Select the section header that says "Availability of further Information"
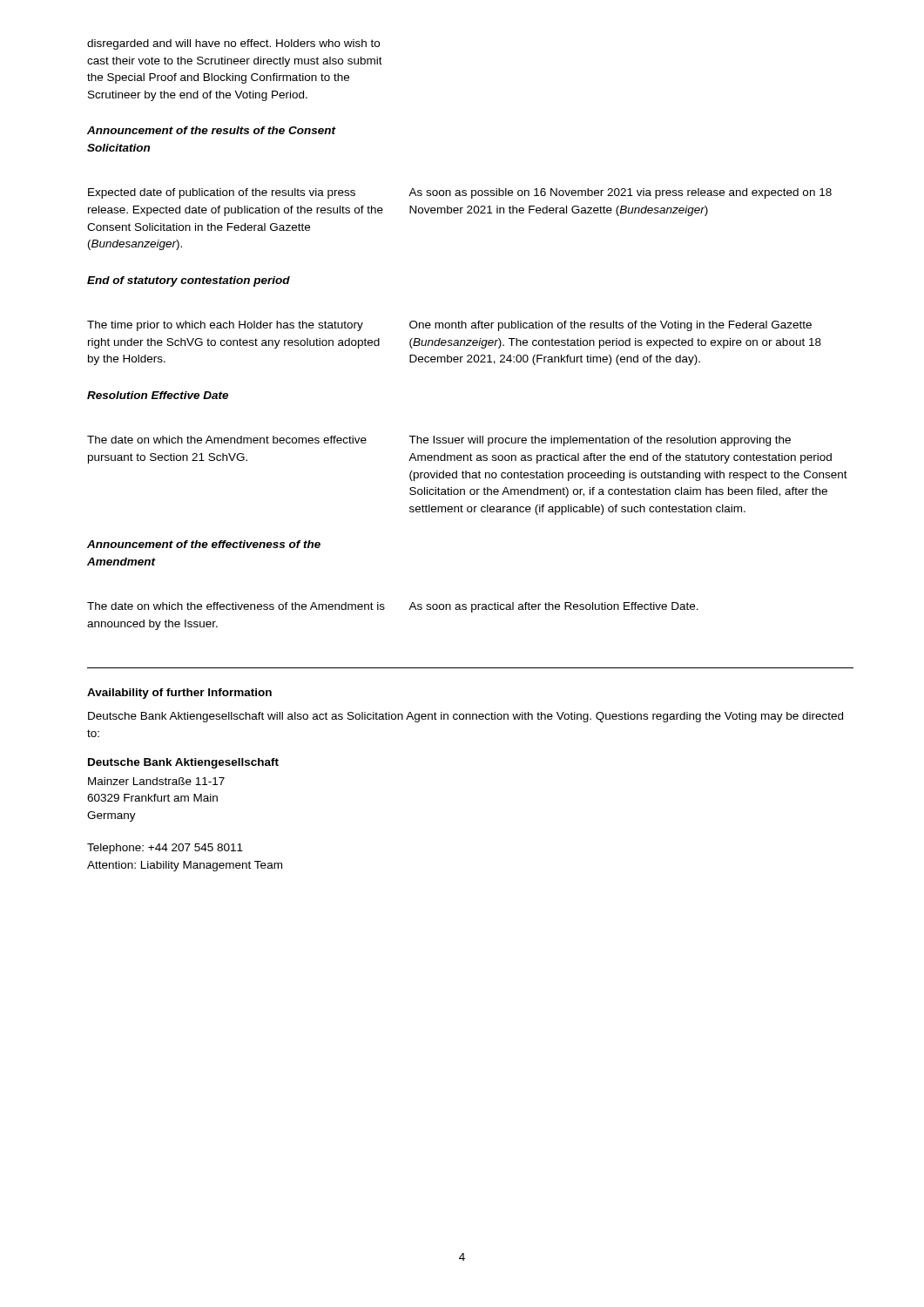 [x=180, y=692]
